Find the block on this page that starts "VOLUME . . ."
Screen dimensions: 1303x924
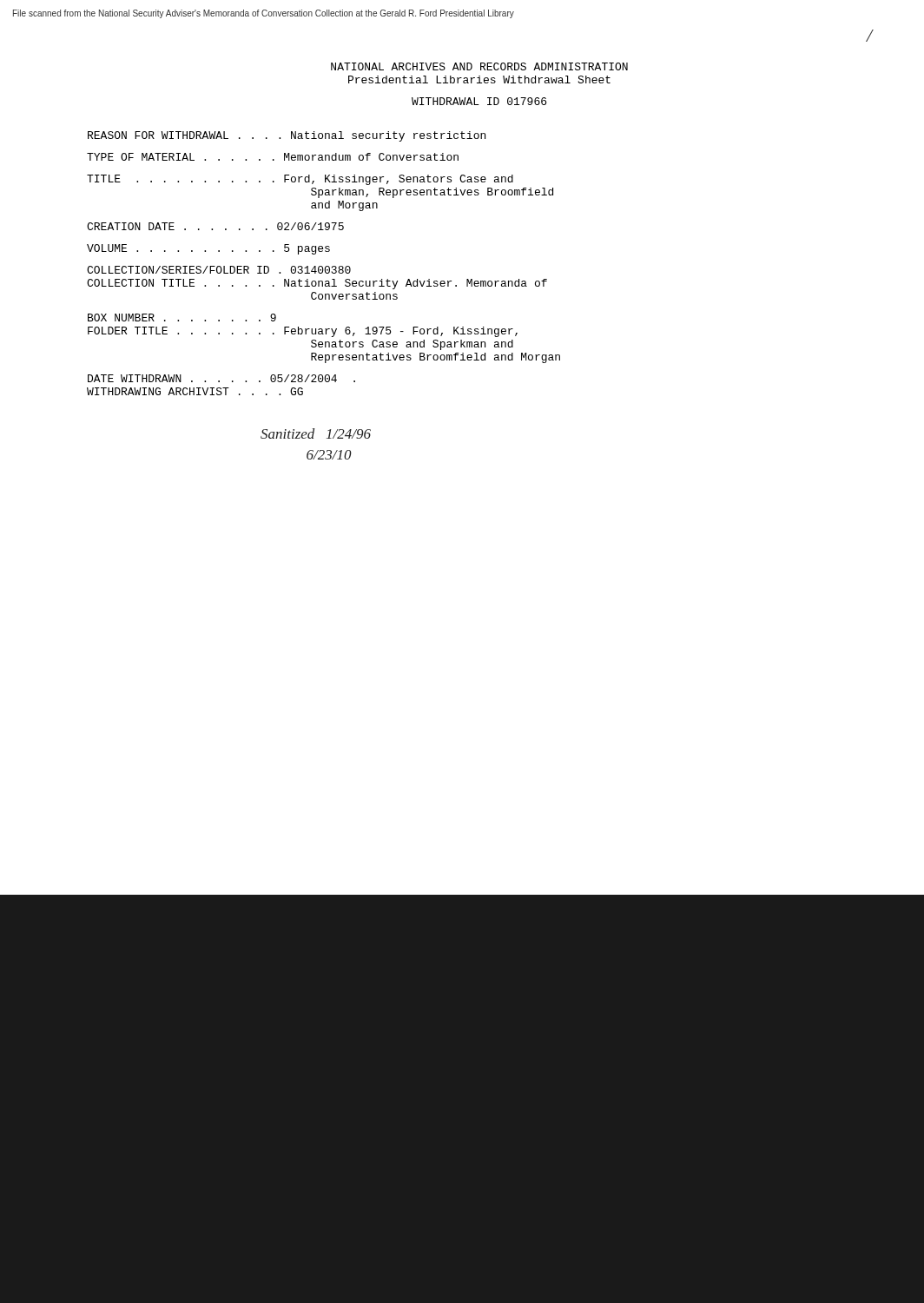coord(209,249)
